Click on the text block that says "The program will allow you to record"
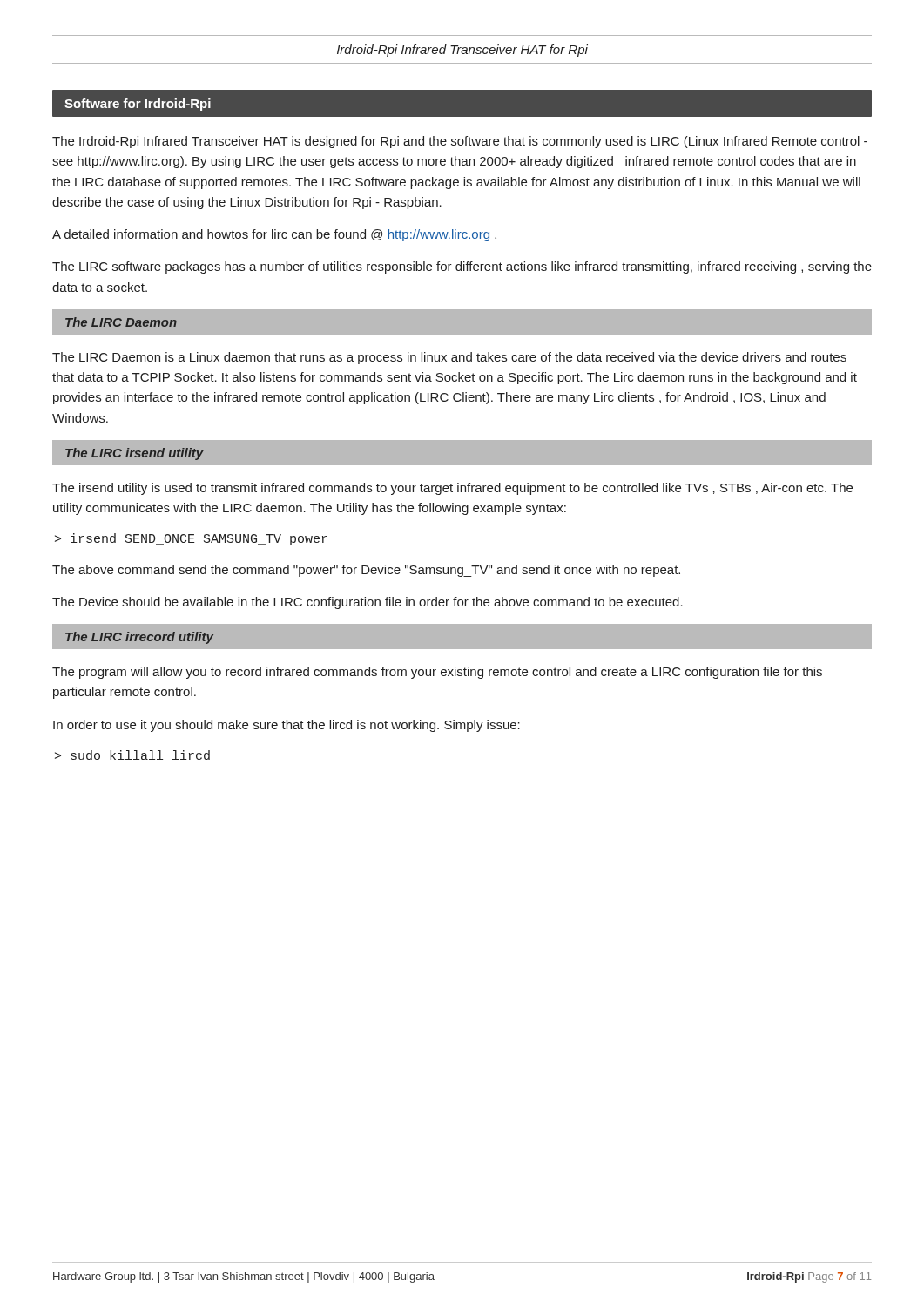The width and height of the screenshot is (924, 1307). tap(437, 681)
